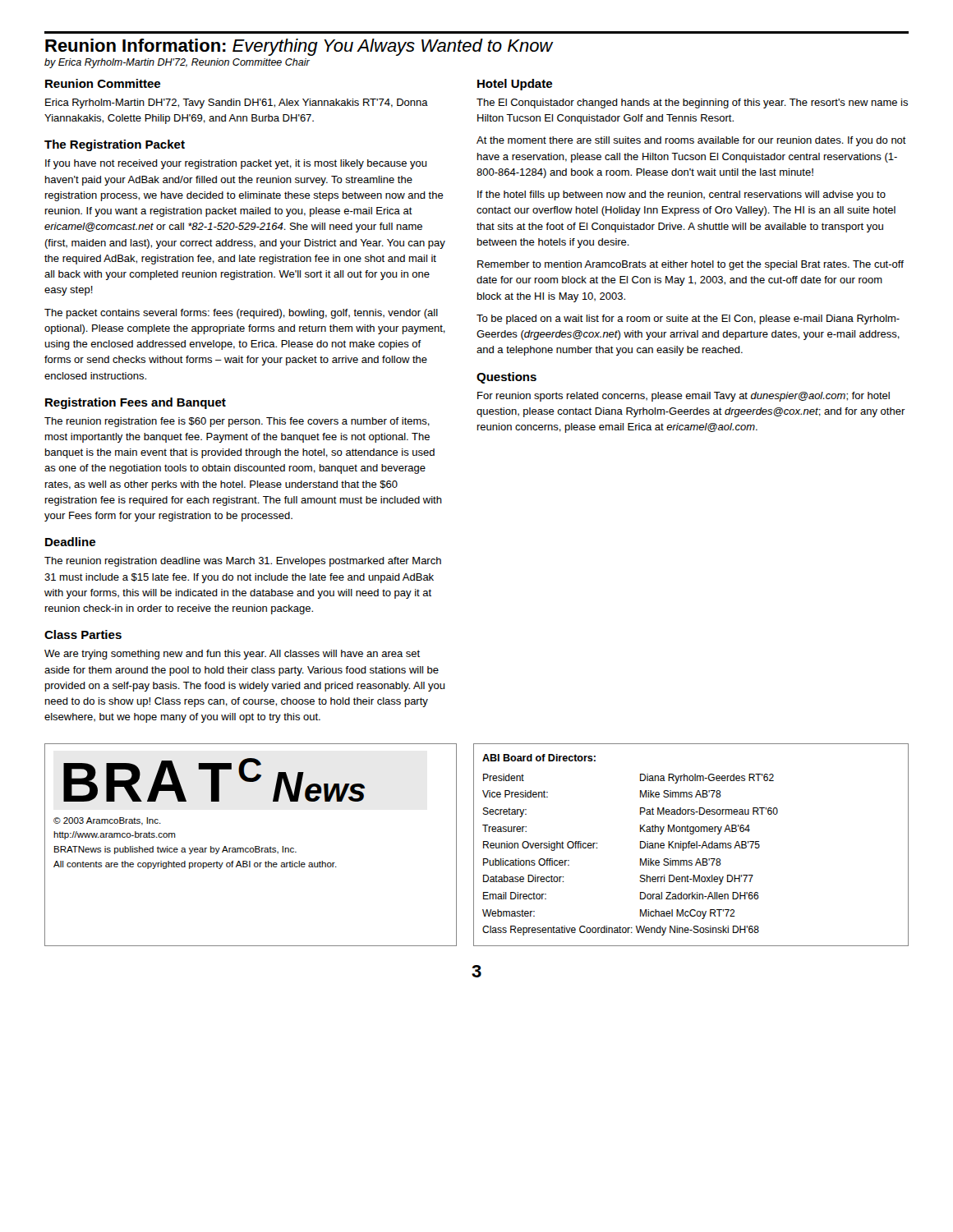This screenshot has width=953, height=1232.
Task: Locate the text block that reads "The reunion registration fee is $60"
Action: point(243,468)
